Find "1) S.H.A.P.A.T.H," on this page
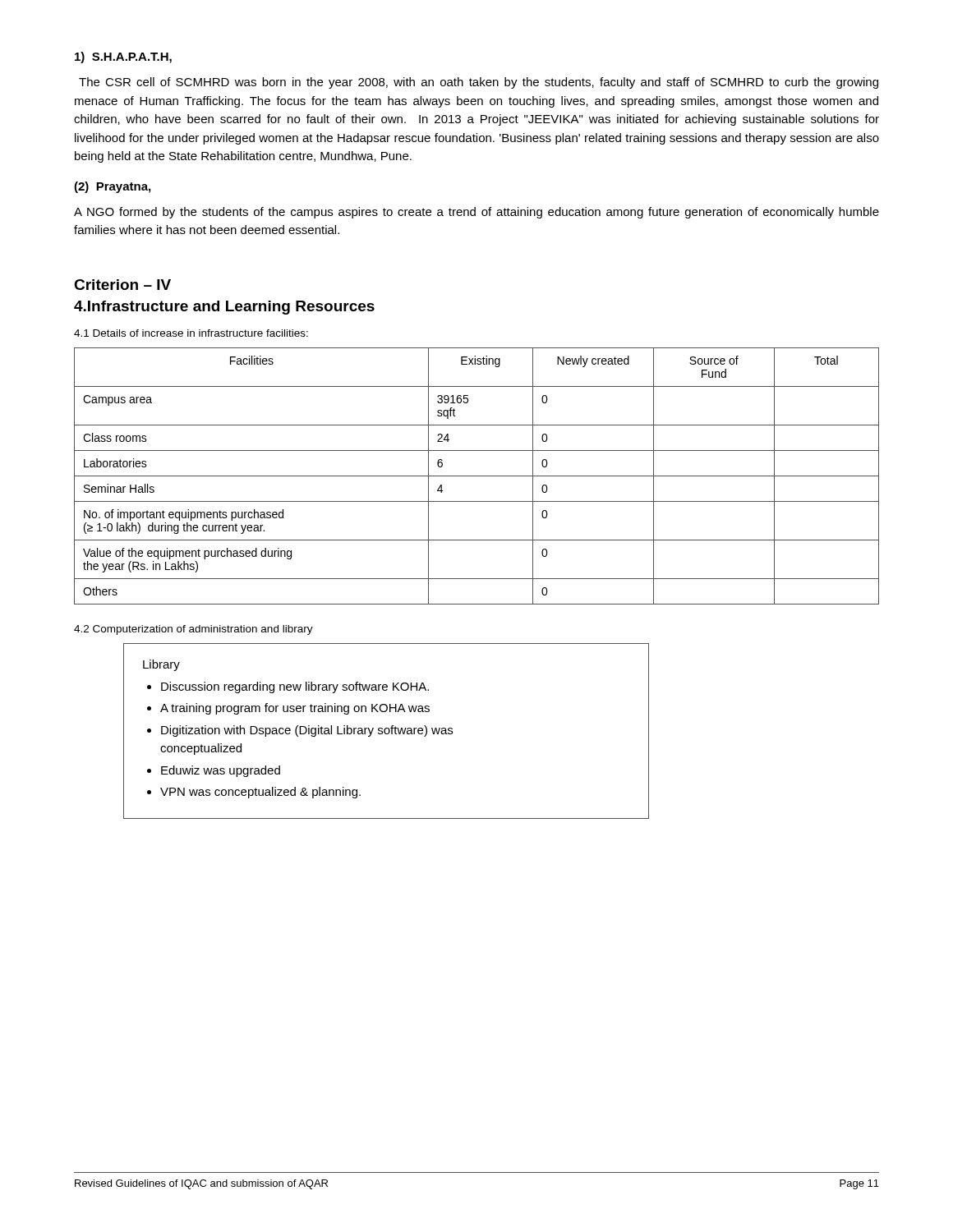This screenshot has width=953, height=1232. (123, 56)
